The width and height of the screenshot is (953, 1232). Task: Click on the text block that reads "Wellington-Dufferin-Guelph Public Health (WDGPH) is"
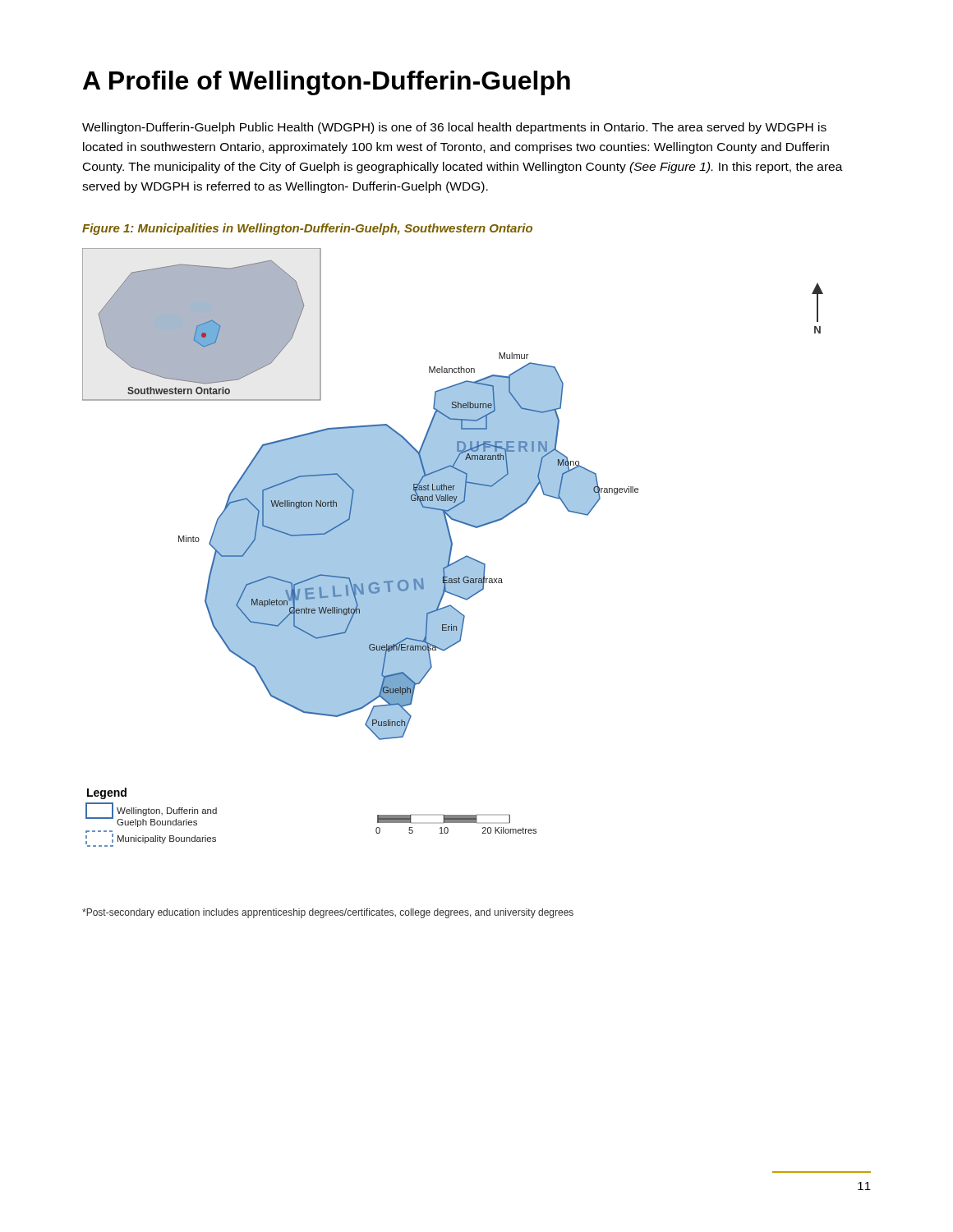[x=462, y=156]
